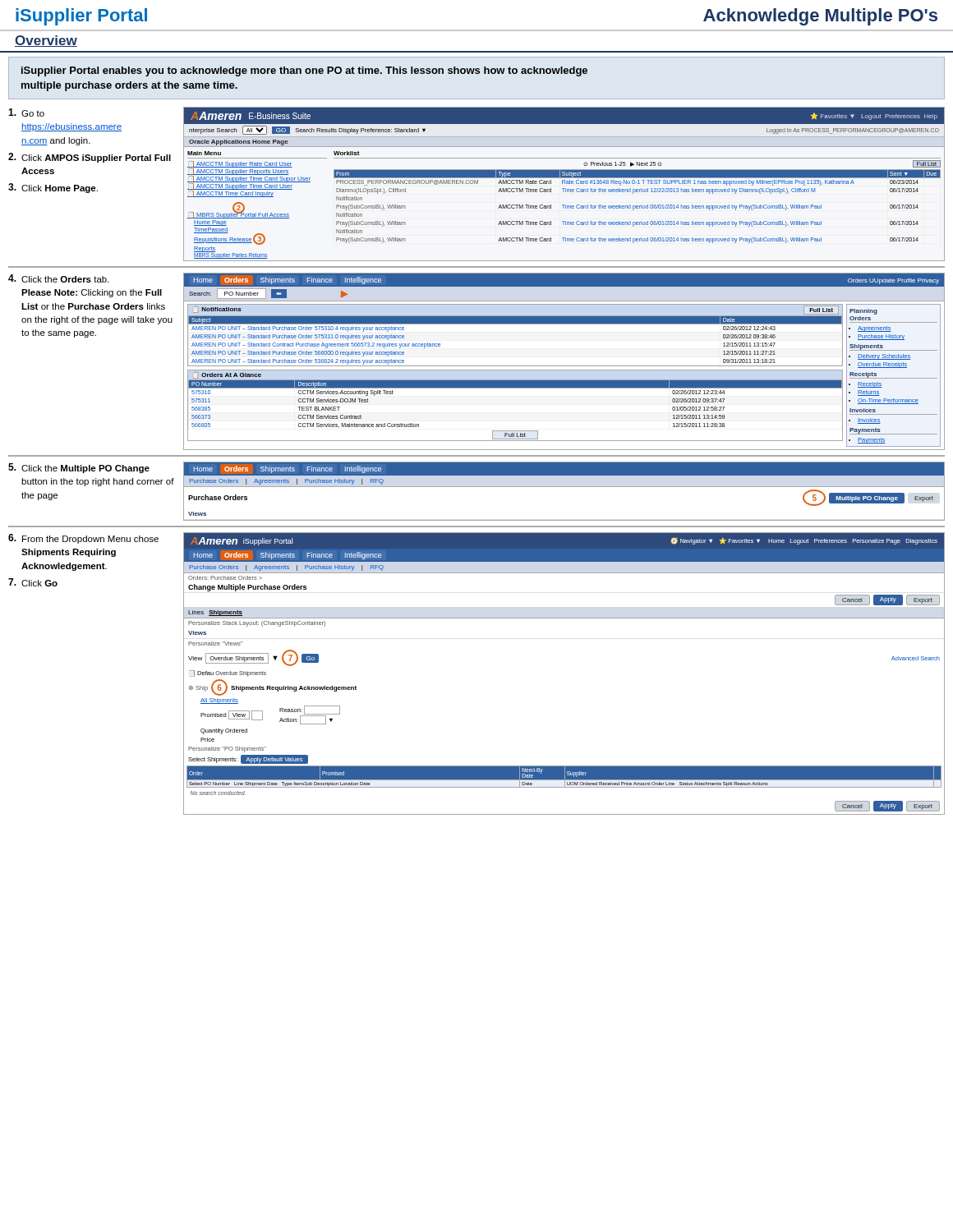Find the list item that says "Go tohttps://ebusiness.ameren.com and login."
953x1232 pixels.
pos(65,127)
